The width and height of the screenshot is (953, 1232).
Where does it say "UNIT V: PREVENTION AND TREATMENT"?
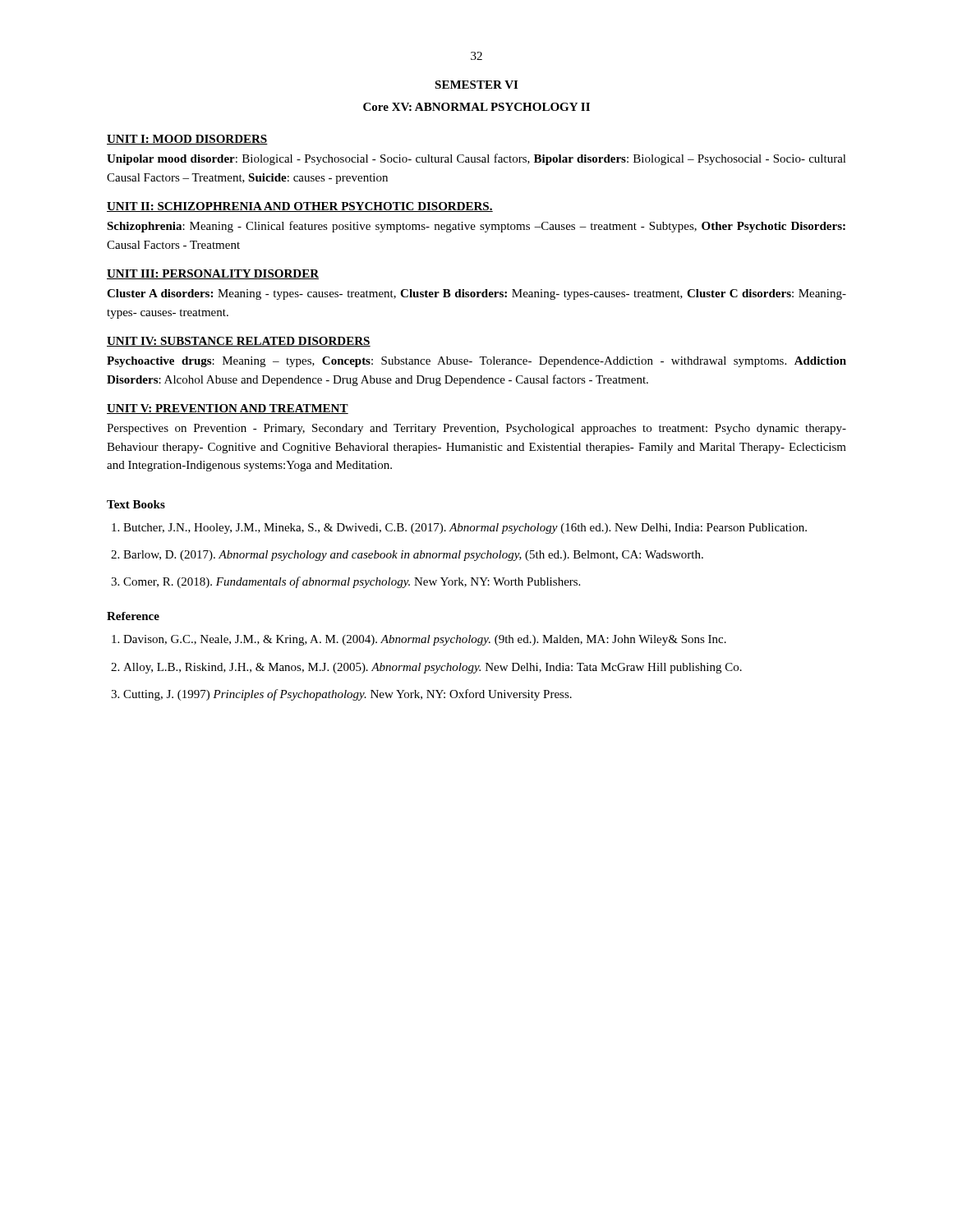227,408
